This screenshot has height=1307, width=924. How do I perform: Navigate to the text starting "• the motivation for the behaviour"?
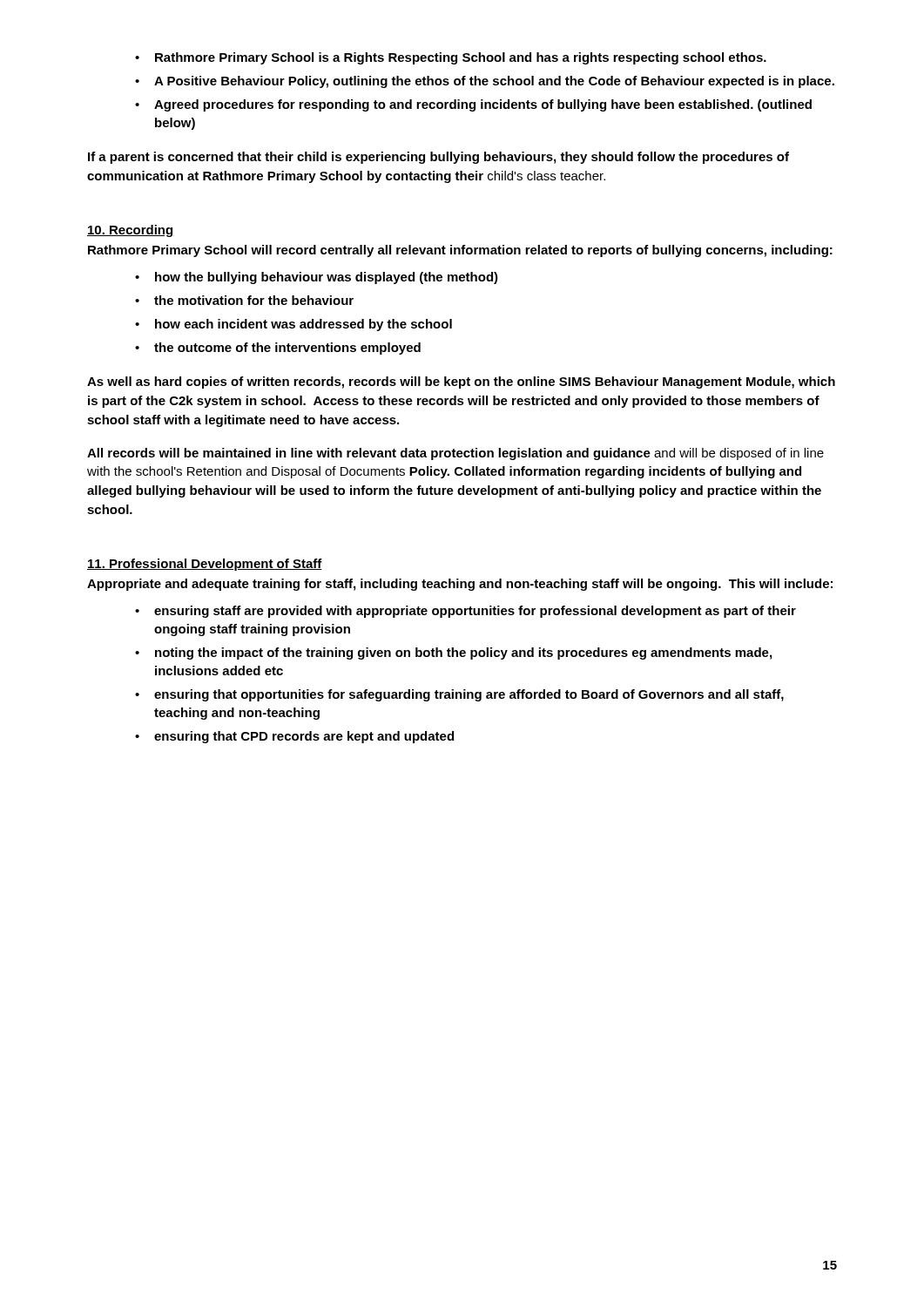pyautogui.click(x=244, y=300)
